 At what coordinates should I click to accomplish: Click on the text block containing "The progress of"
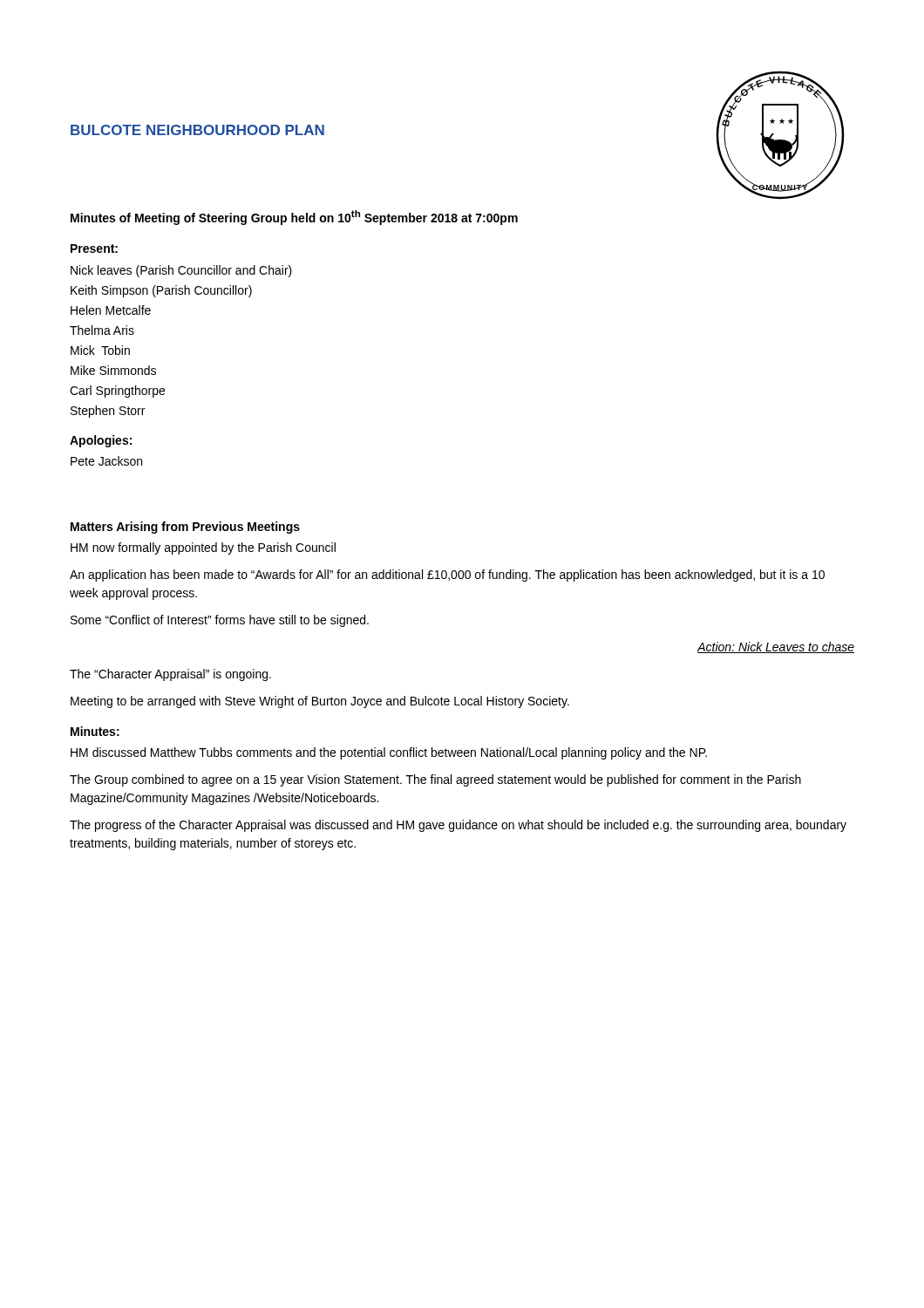[458, 834]
